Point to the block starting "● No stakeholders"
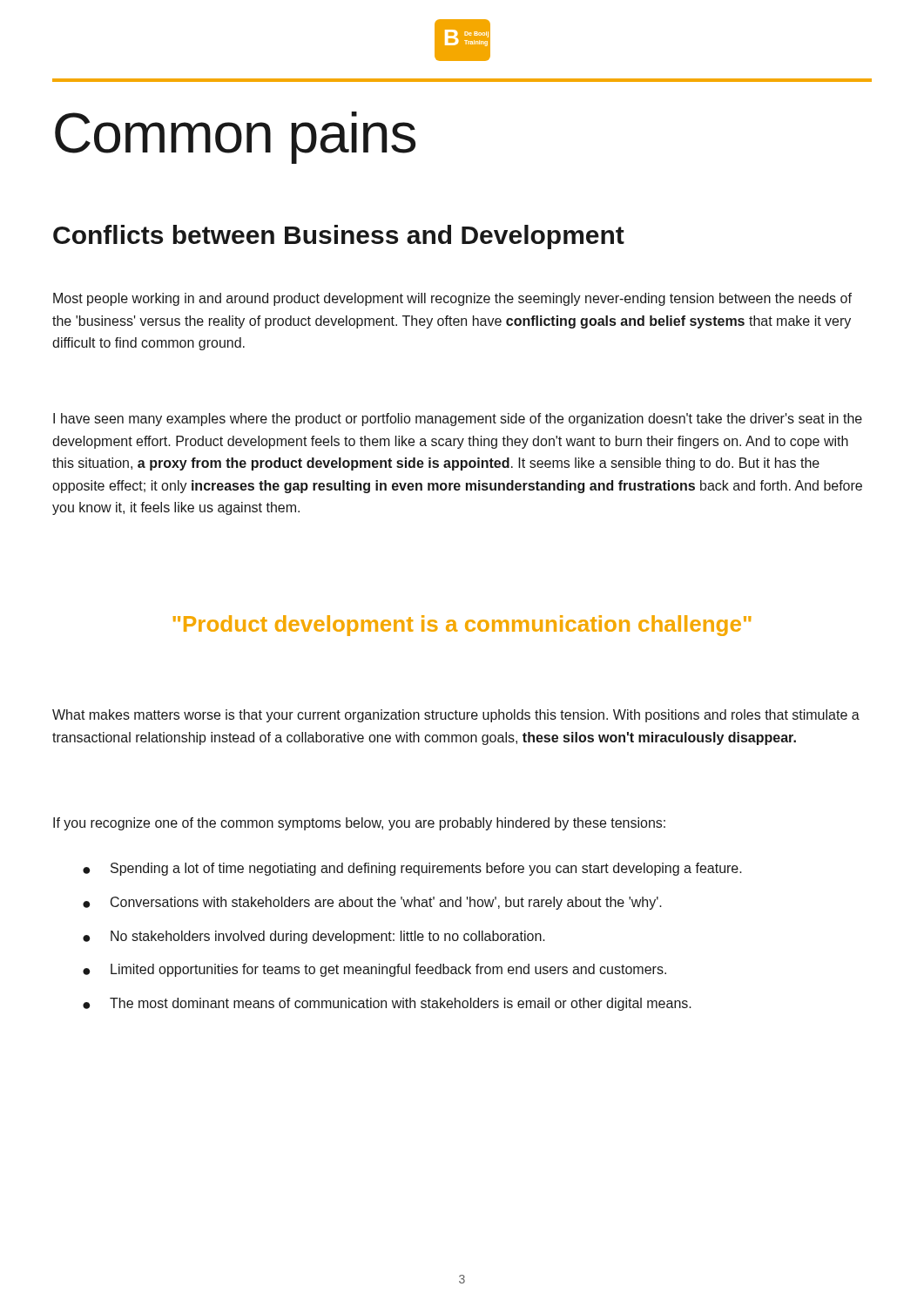 pos(477,938)
